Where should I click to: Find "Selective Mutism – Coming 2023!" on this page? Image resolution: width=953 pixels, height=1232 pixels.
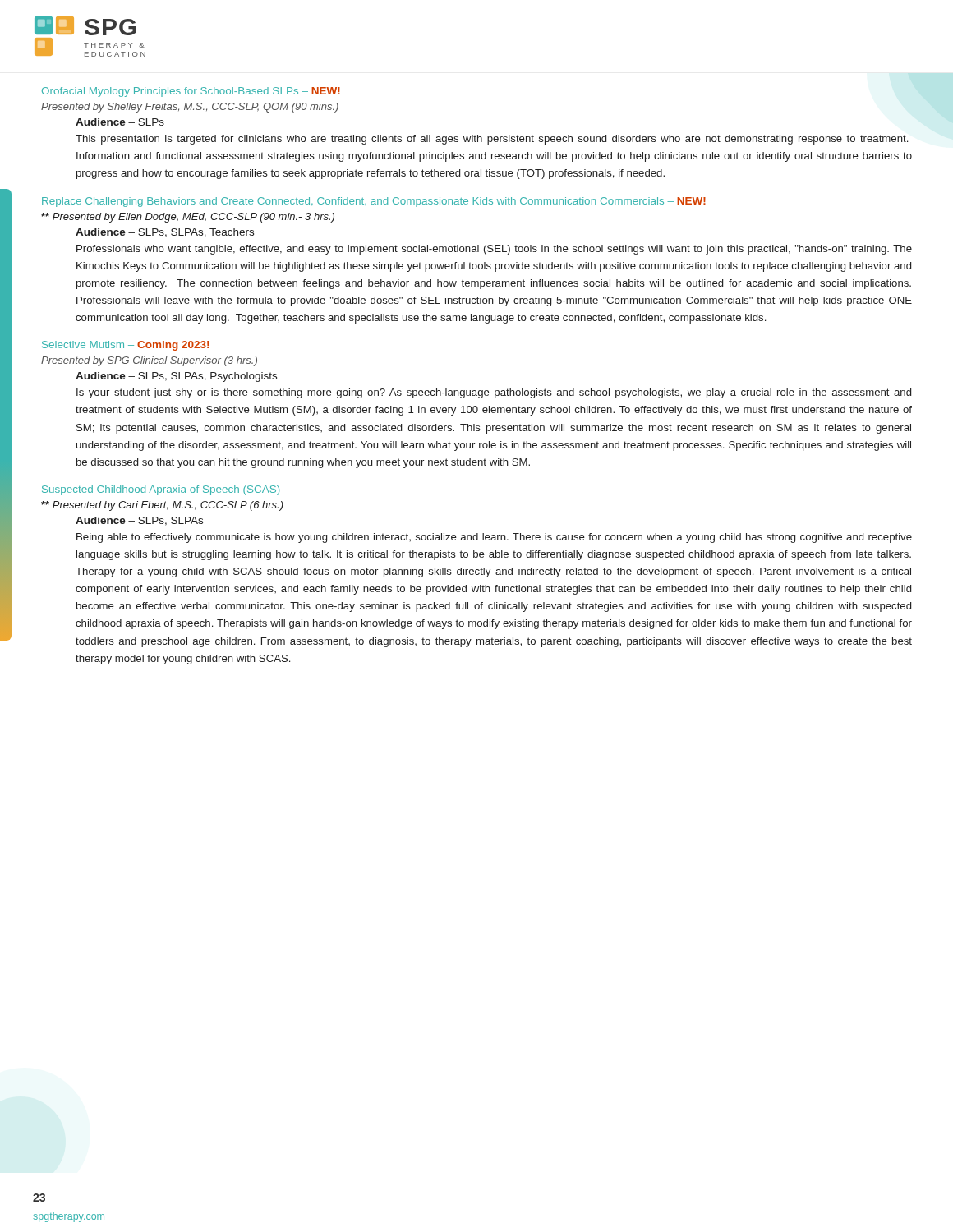tap(126, 345)
